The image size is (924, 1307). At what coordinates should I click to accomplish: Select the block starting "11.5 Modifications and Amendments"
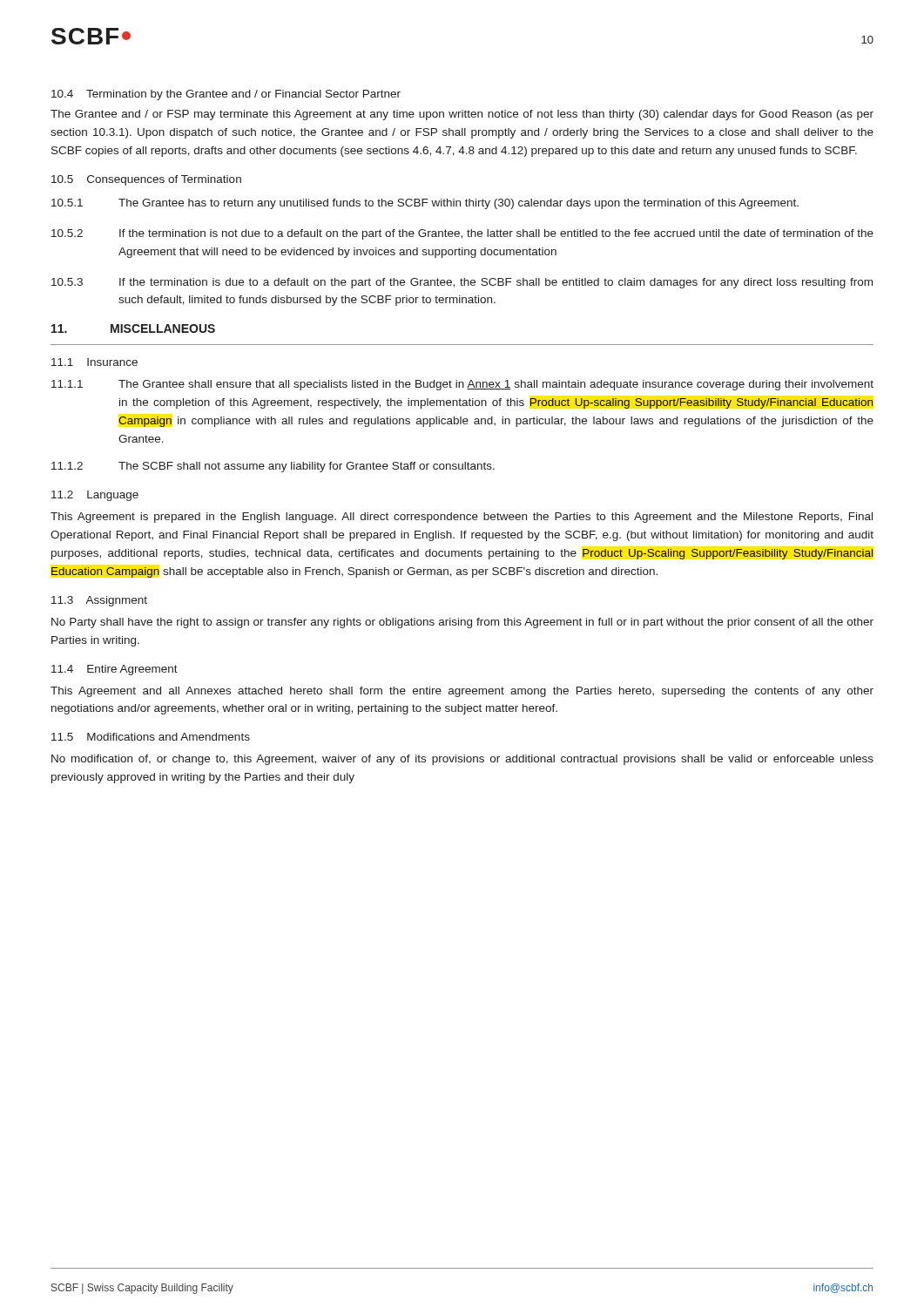150,737
